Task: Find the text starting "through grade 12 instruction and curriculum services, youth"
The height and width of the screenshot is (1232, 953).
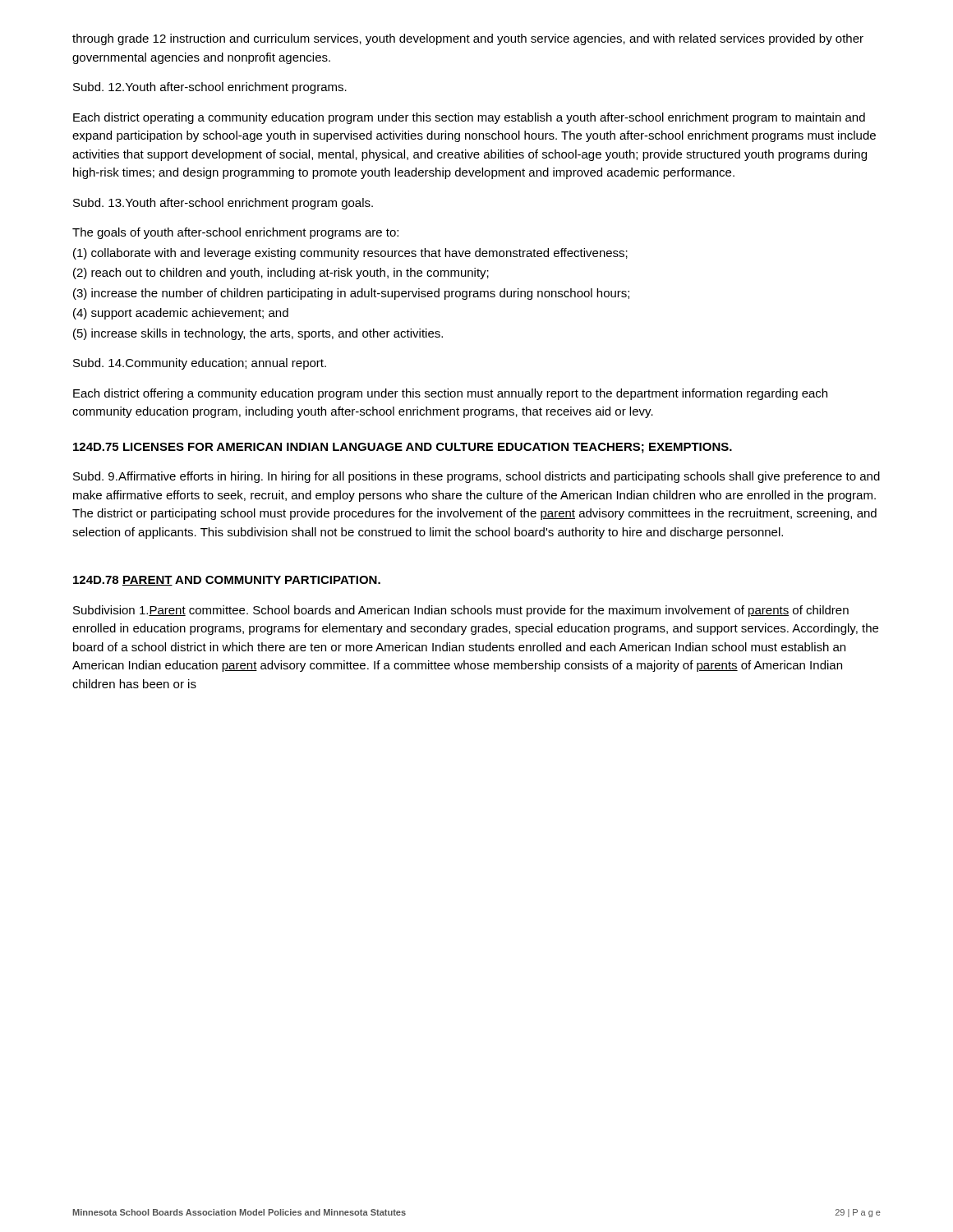Action: pyautogui.click(x=468, y=47)
